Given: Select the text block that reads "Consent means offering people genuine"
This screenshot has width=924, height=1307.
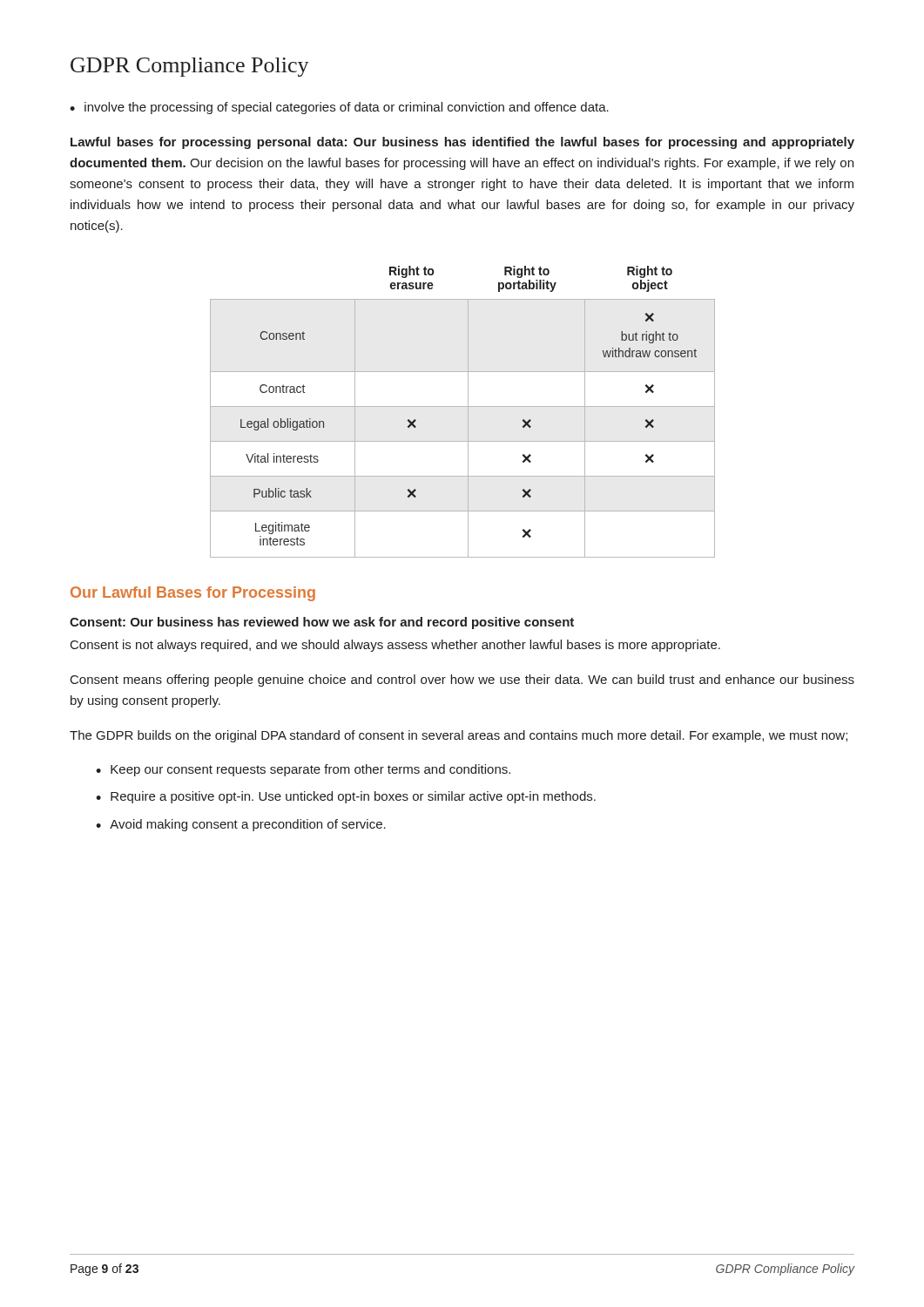Looking at the screenshot, I should [x=462, y=690].
